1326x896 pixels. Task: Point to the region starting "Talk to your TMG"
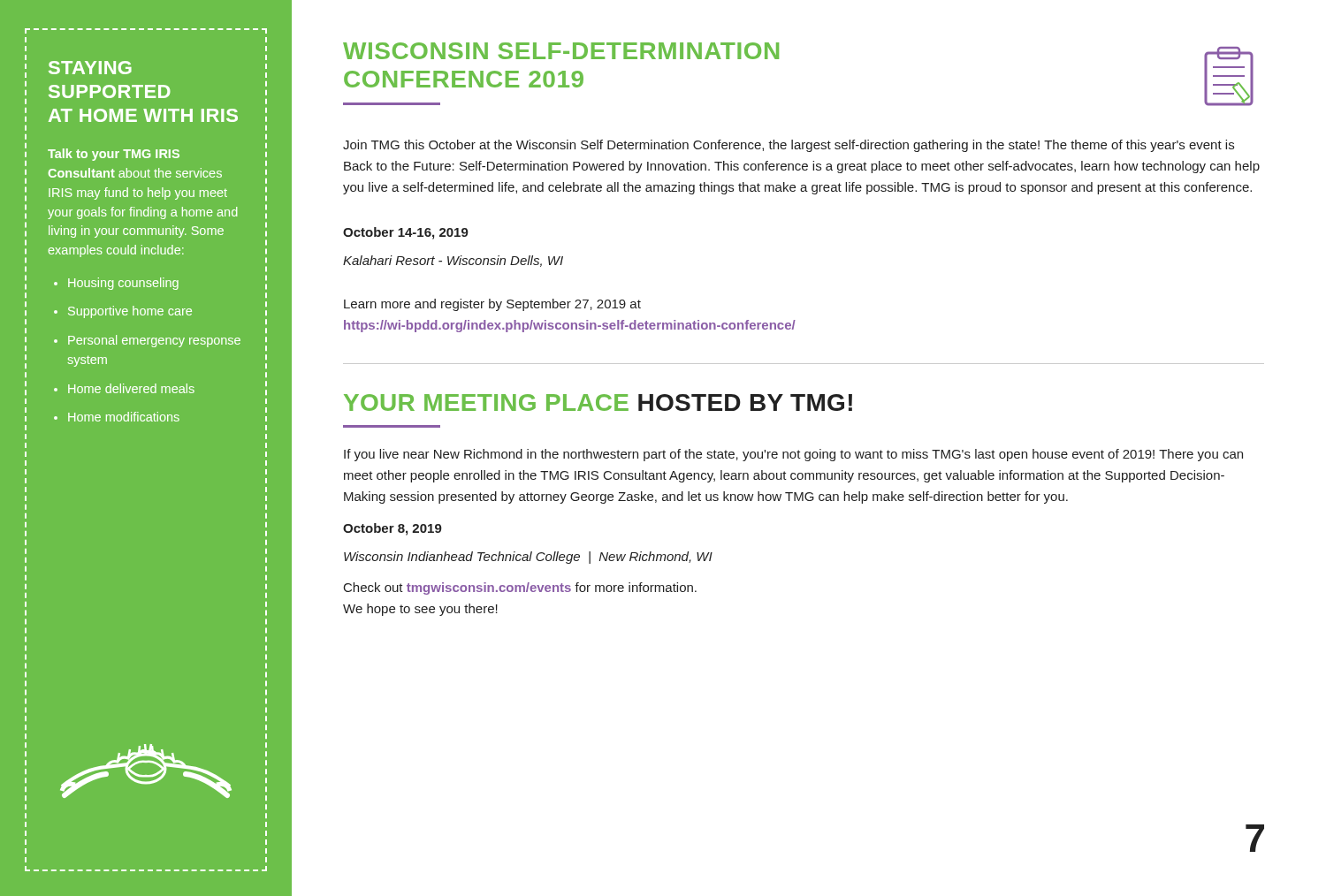click(x=114, y=164)
